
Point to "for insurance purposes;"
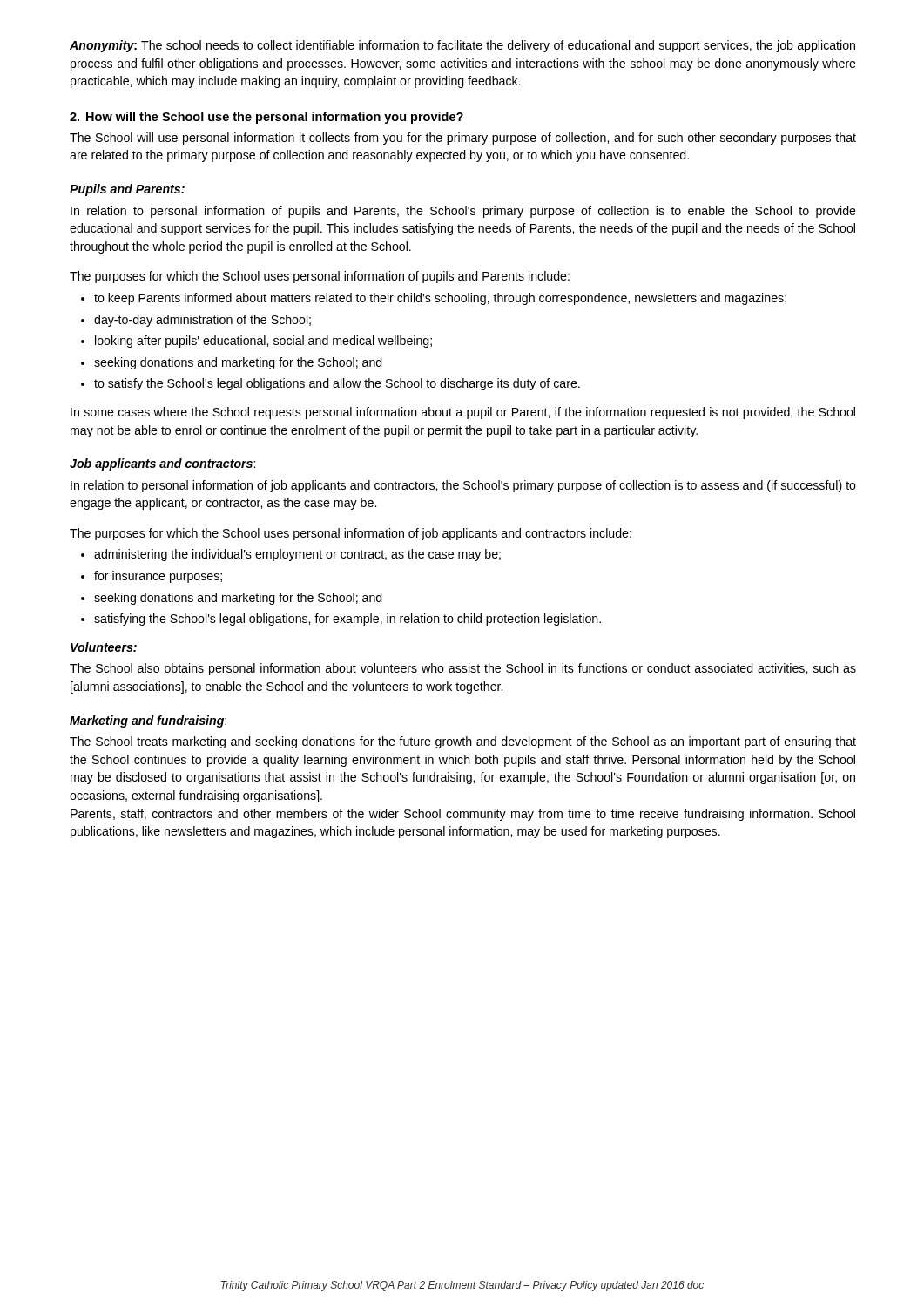pos(152,577)
